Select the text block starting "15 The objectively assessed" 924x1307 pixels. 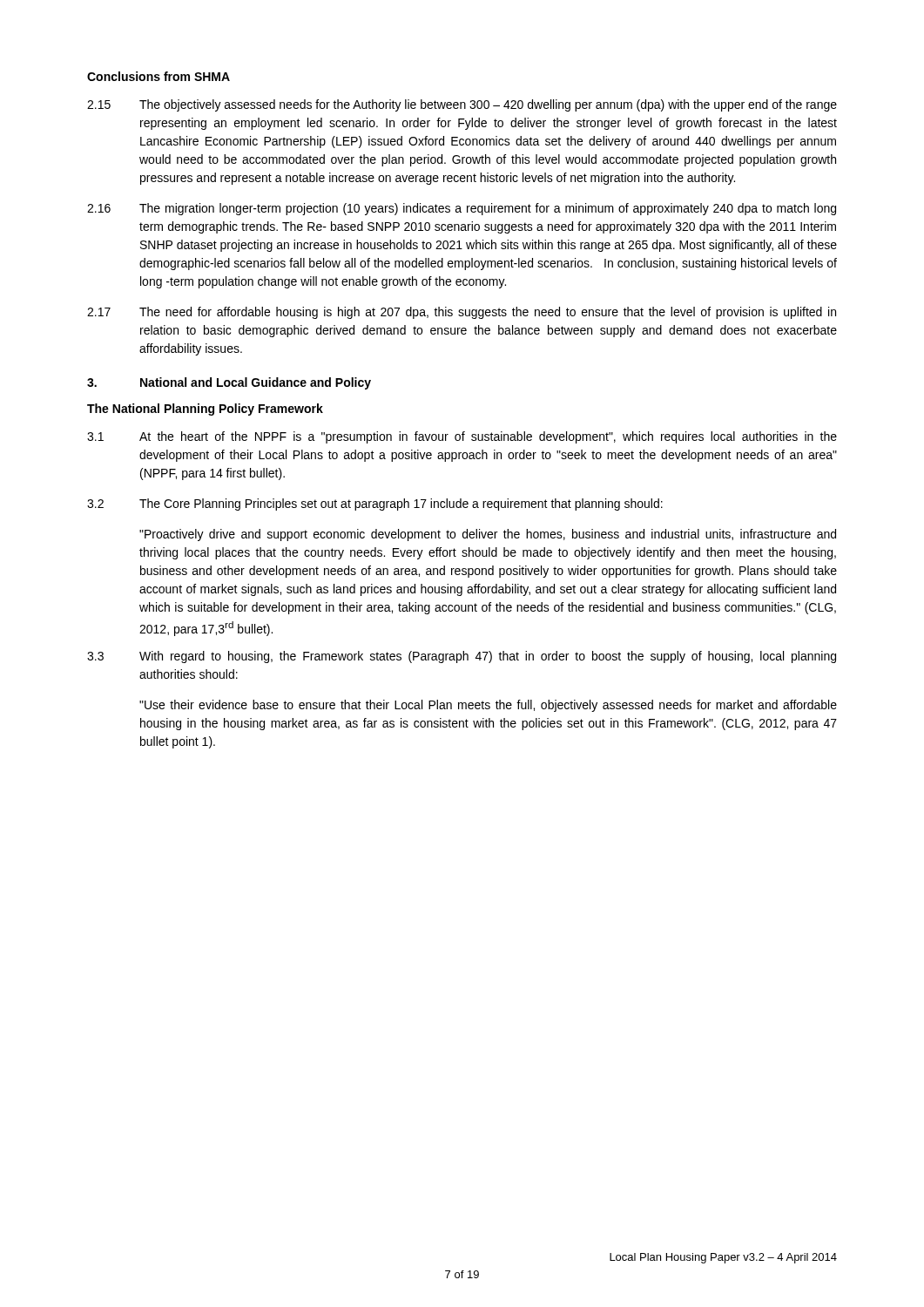pos(462,142)
